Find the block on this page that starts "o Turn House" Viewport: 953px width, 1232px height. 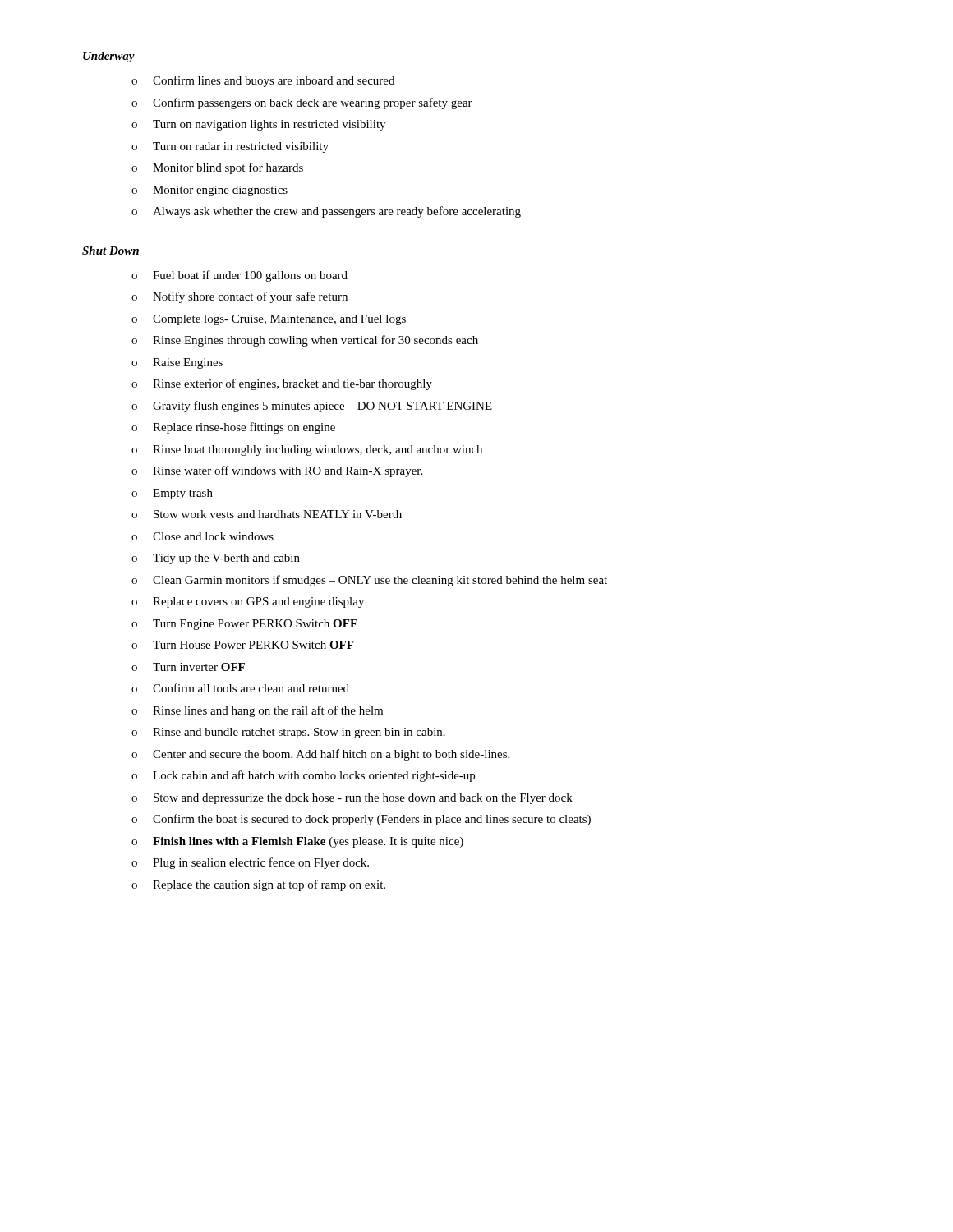(242, 645)
